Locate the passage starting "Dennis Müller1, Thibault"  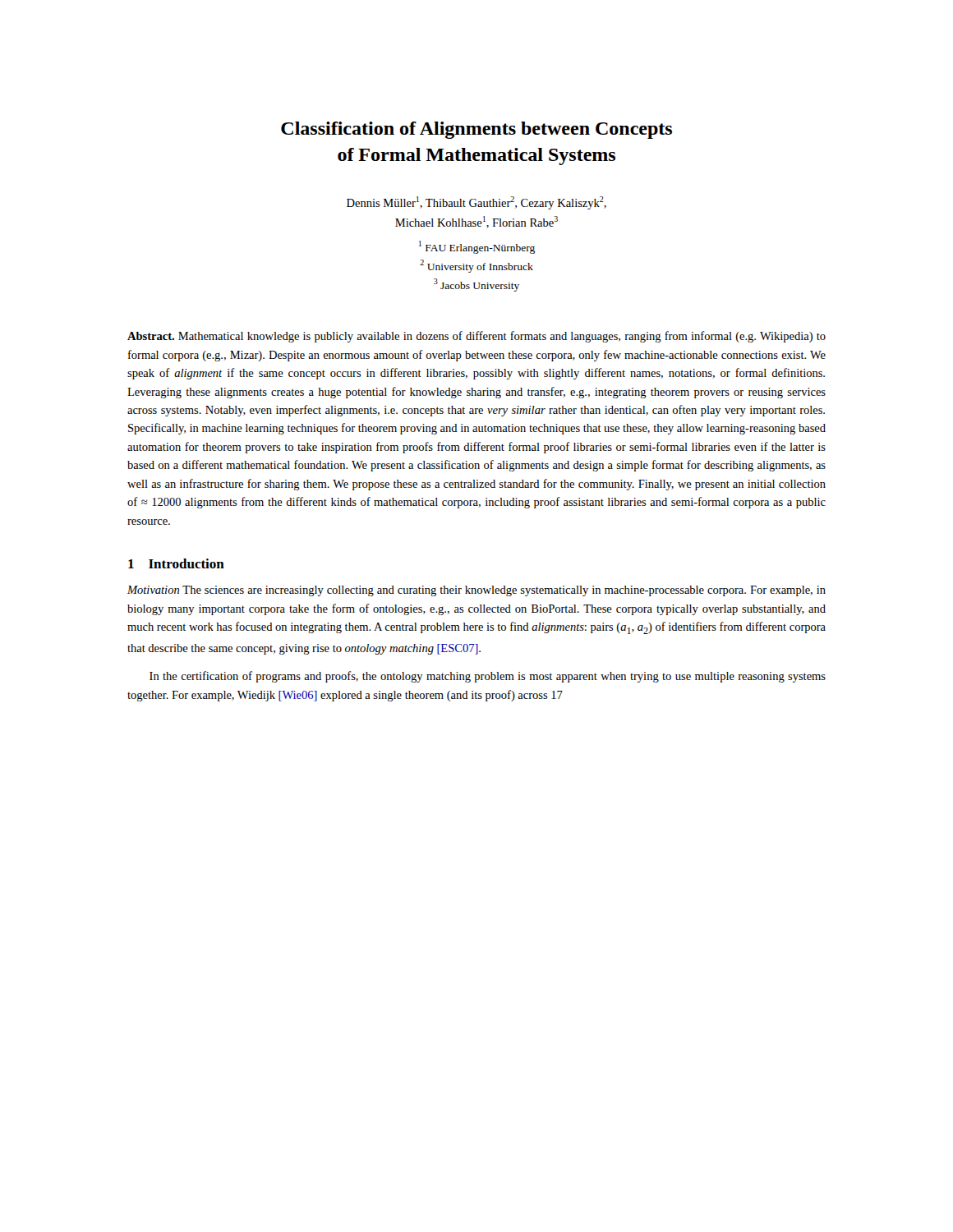coord(476,212)
